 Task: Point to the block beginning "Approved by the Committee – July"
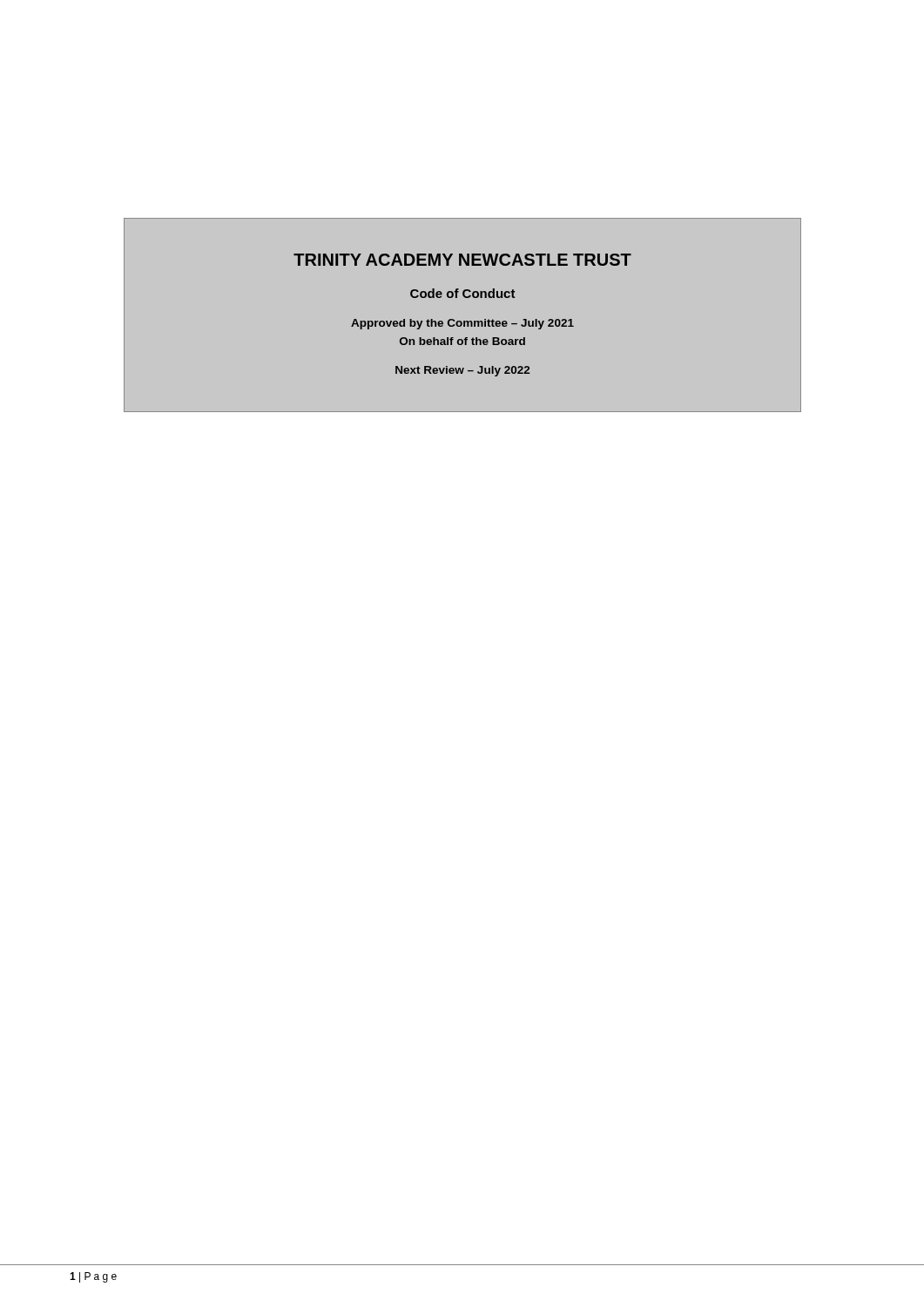point(462,332)
